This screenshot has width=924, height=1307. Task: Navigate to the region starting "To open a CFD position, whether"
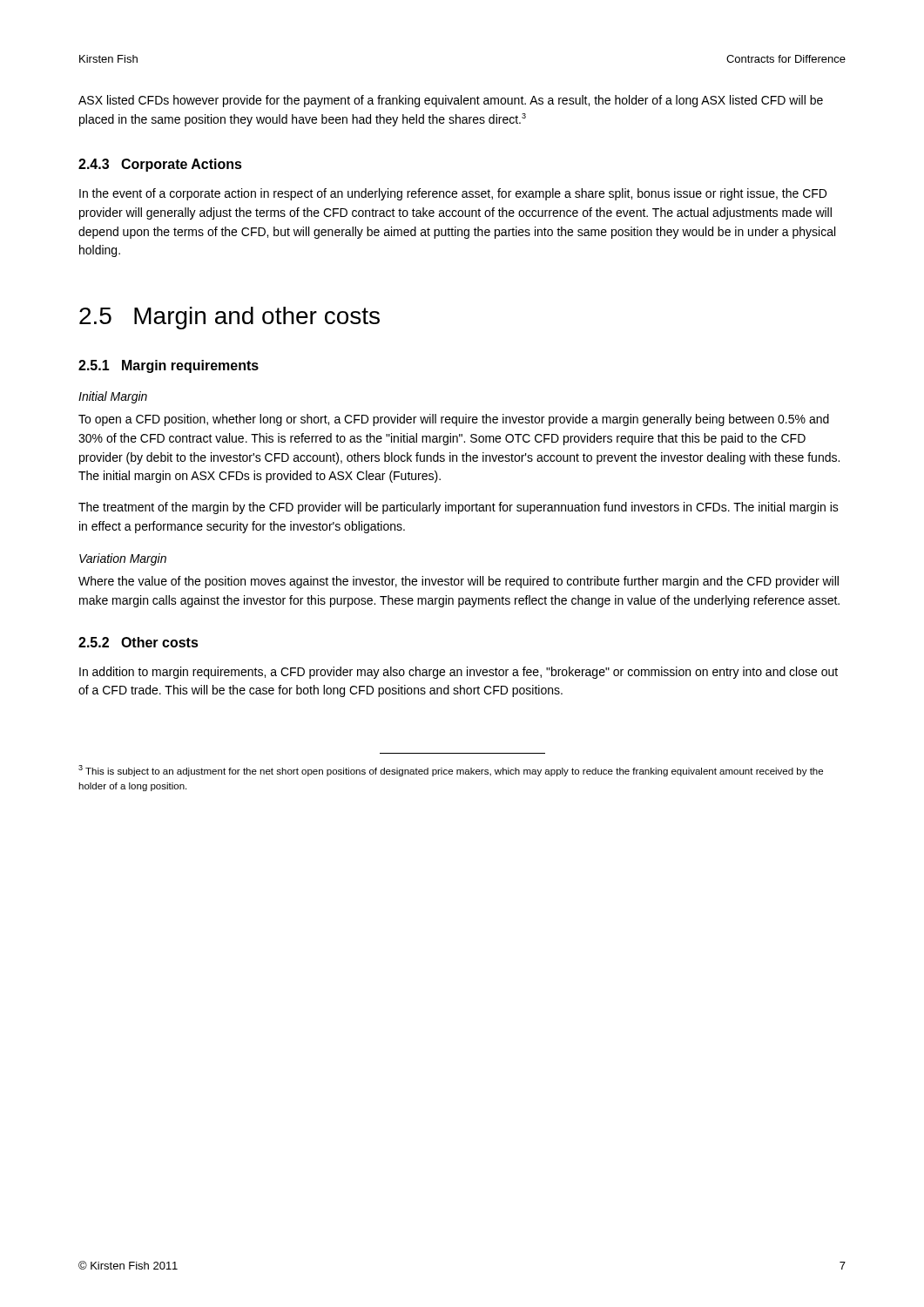(x=460, y=448)
